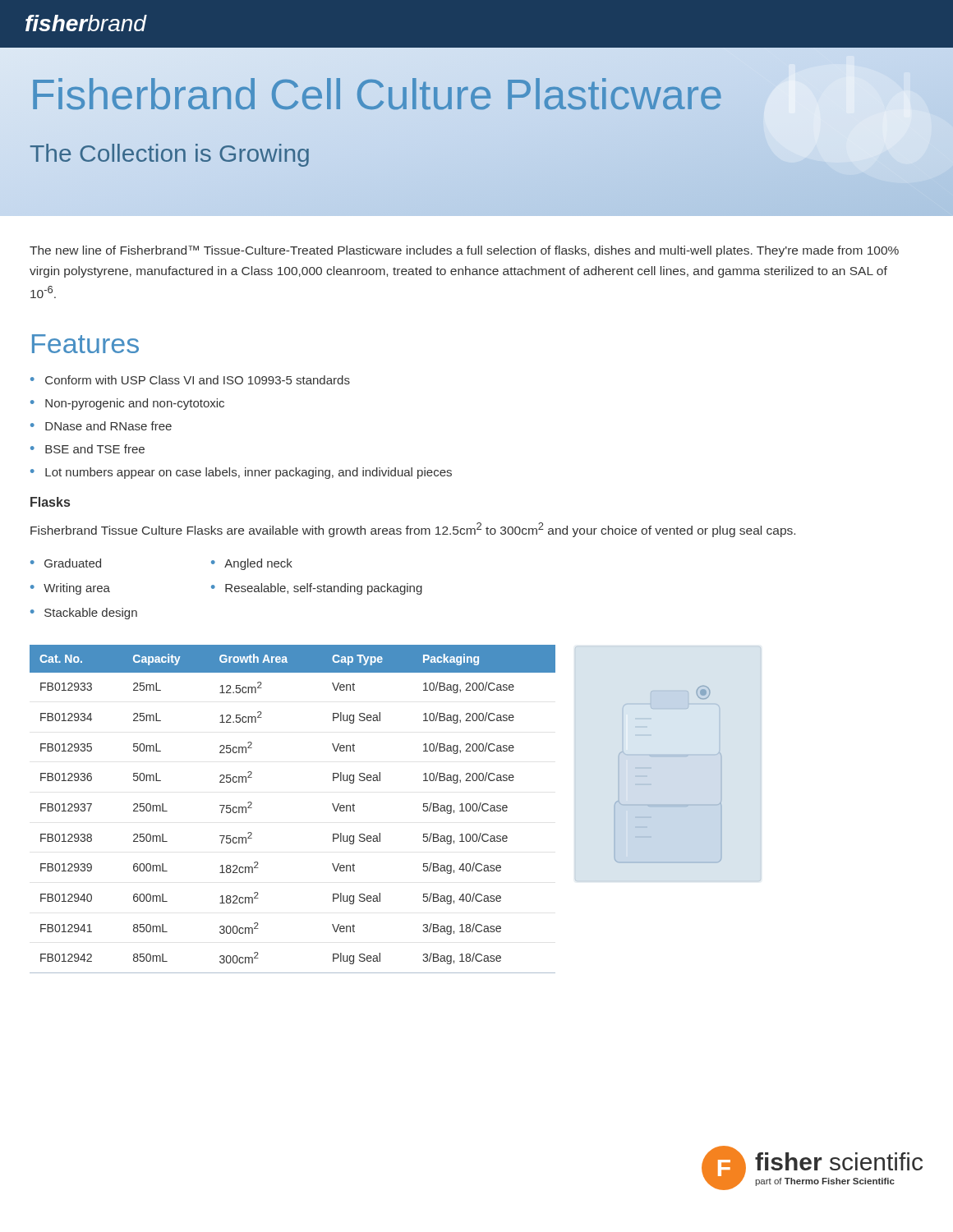Click on the list item that says "•Non-pyrogenic and non-cytotoxic"
The width and height of the screenshot is (953, 1232).
[x=127, y=402]
